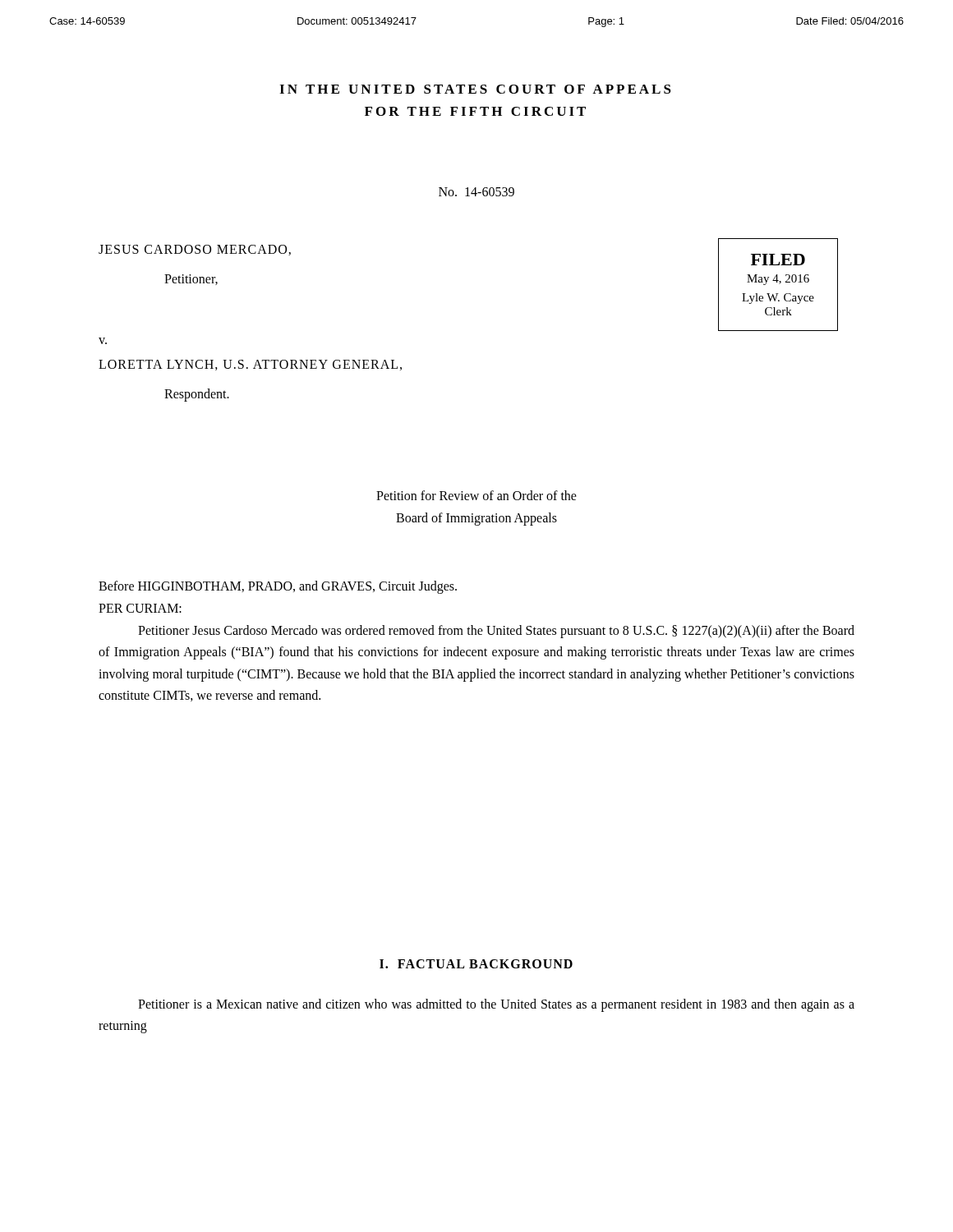Click on the text block starting "No. 14-60539"
The width and height of the screenshot is (953, 1232).
tap(476, 192)
